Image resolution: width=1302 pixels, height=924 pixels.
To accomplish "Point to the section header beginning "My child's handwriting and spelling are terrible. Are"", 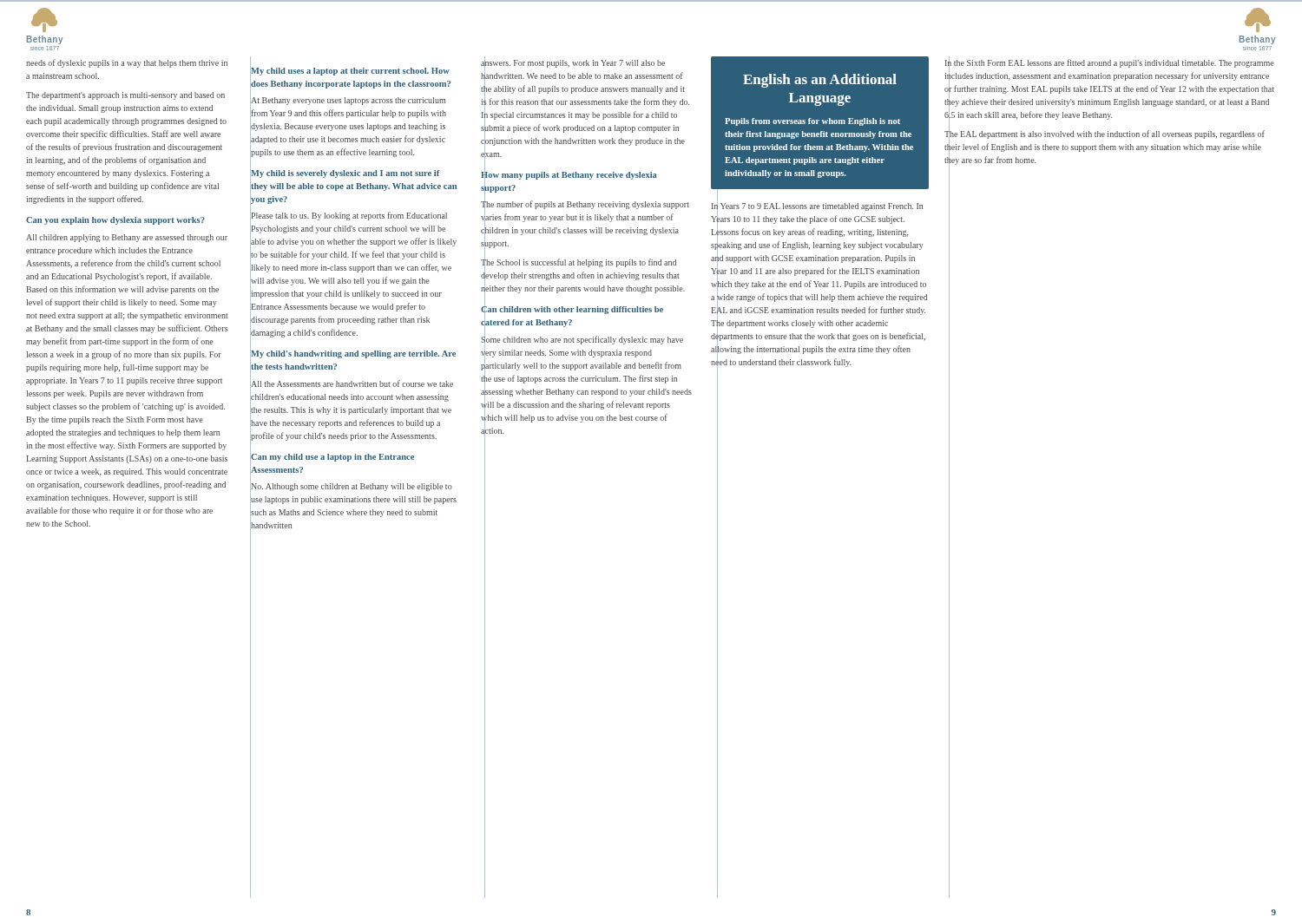I will 355,361.
